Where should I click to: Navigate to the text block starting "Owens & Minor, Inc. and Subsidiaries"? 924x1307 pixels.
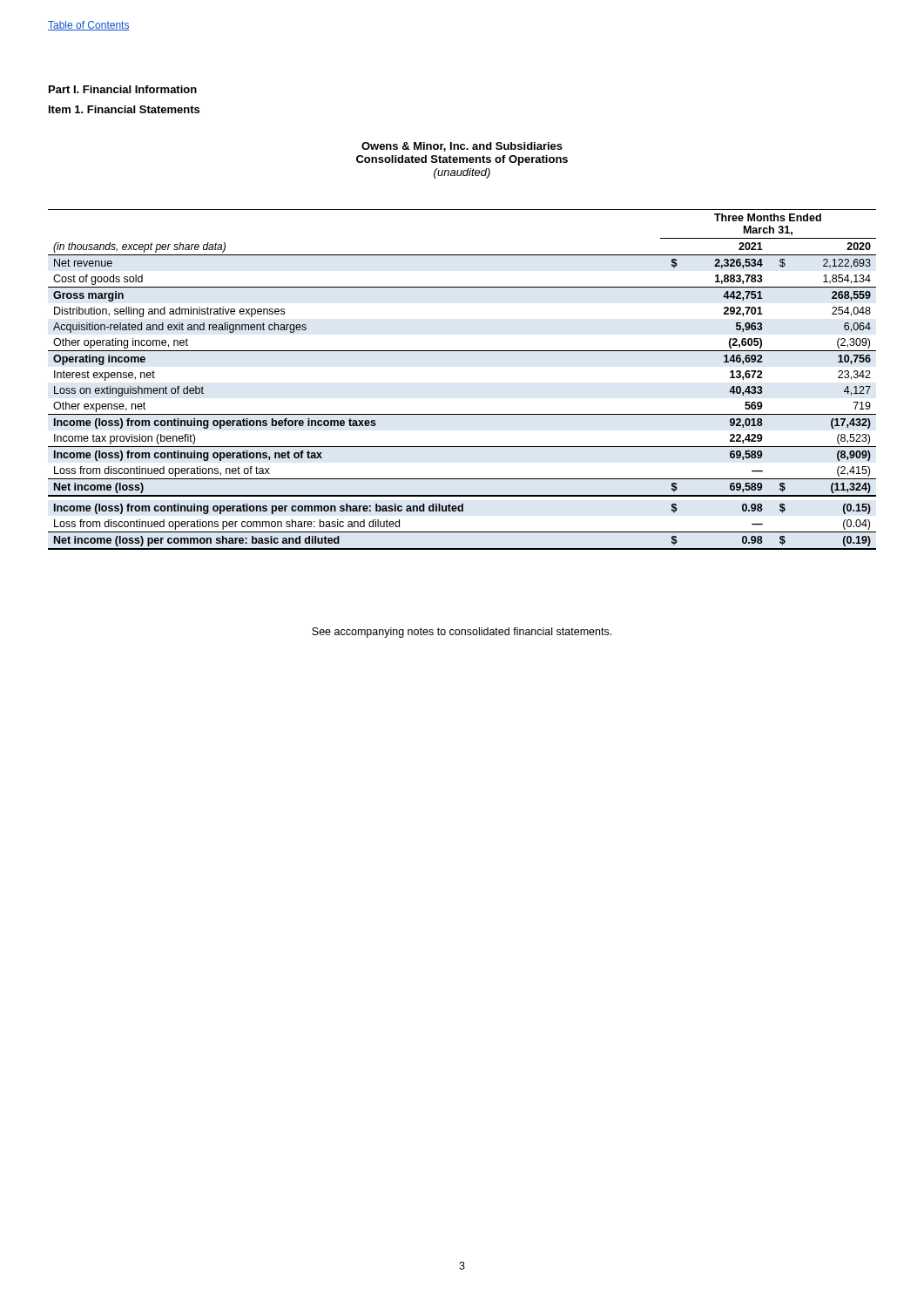(462, 159)
